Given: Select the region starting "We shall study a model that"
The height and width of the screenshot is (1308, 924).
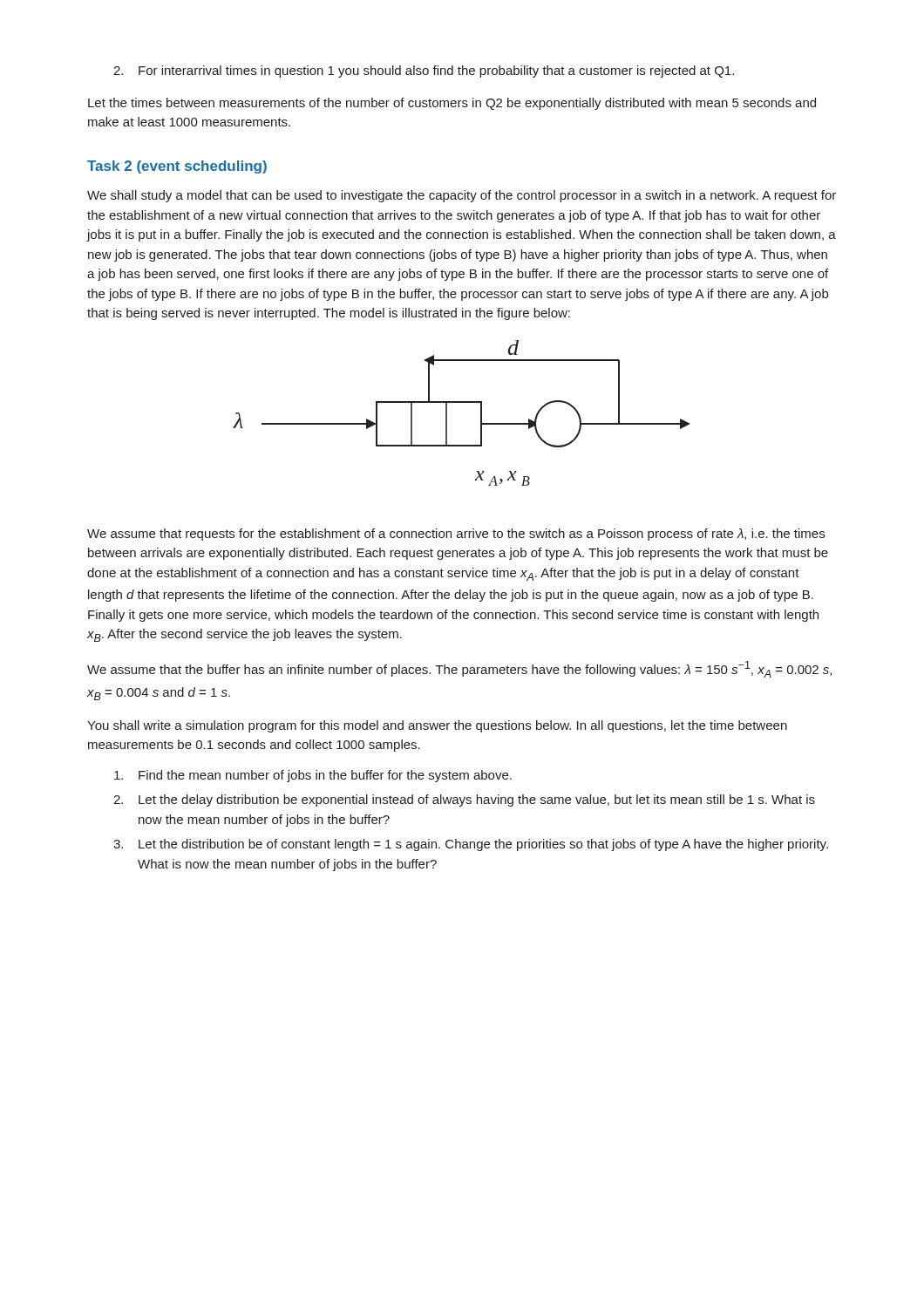Looking at the screenshot, I should 462,254.
